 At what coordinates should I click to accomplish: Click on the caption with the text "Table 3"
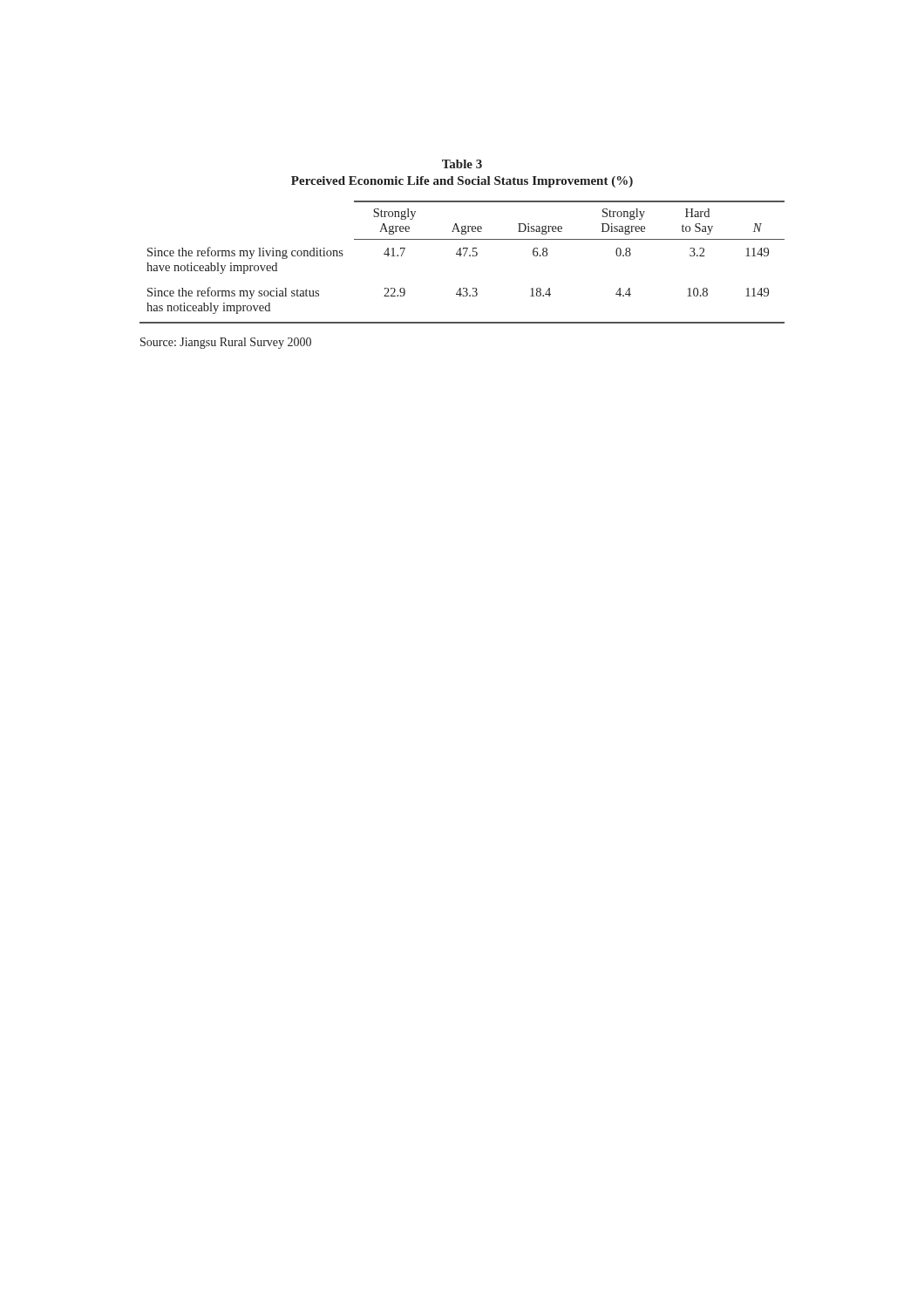[462, 164]
